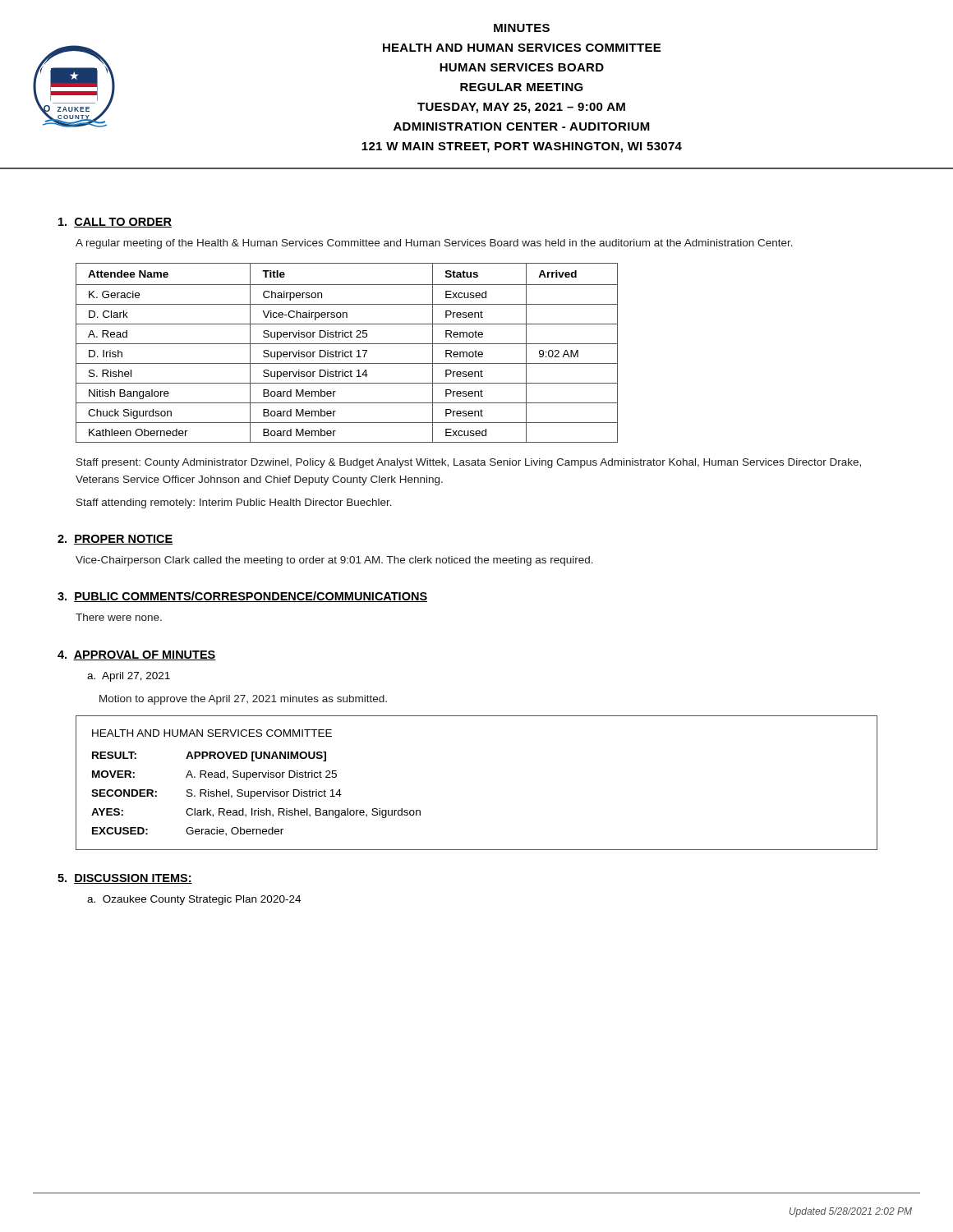Screen dimensions: 1232x953
Task: Where does it say "a. April 27, 2021"?
Action: [129, 675]
